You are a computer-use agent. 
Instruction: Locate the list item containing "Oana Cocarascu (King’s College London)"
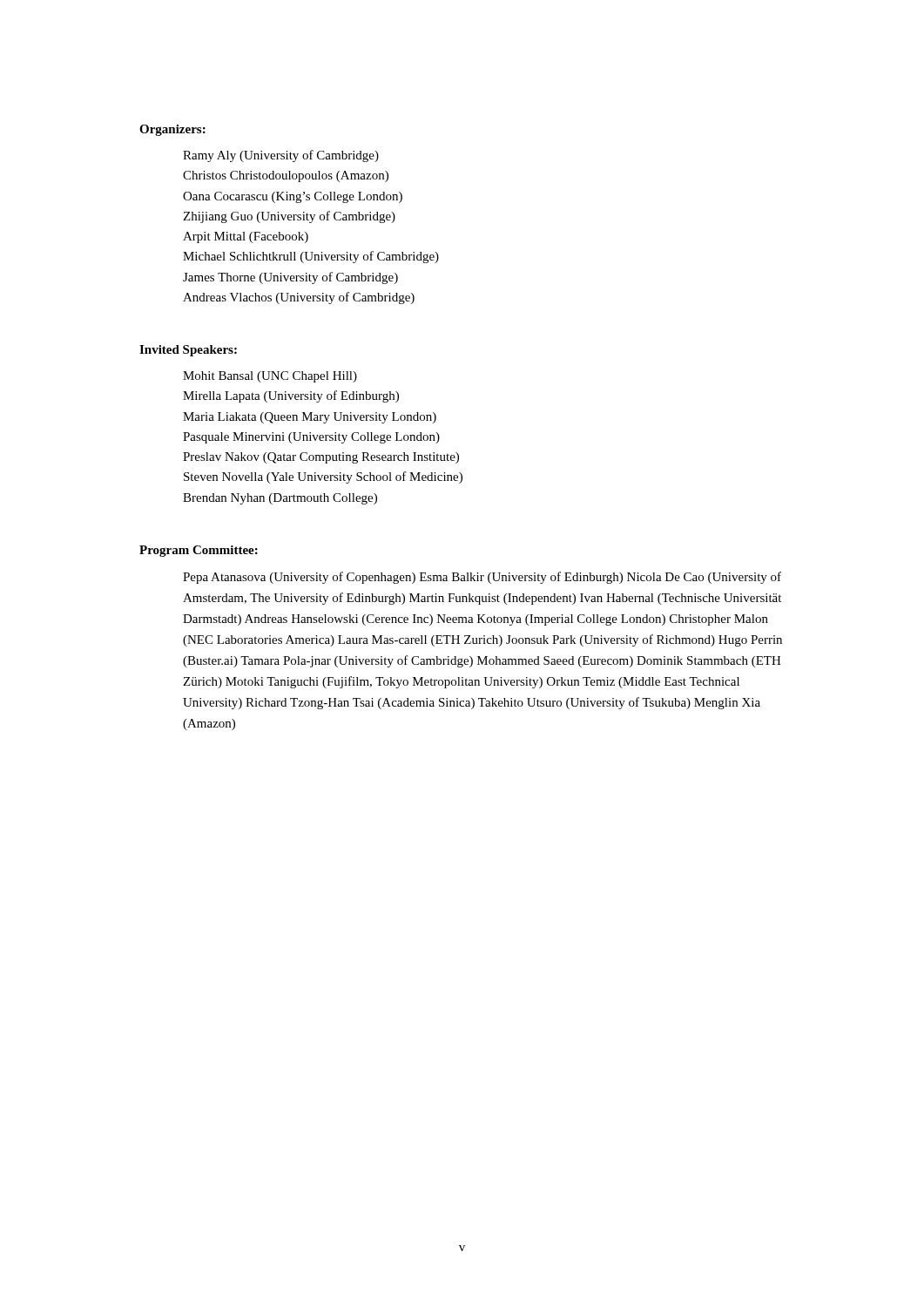[293, 196]
